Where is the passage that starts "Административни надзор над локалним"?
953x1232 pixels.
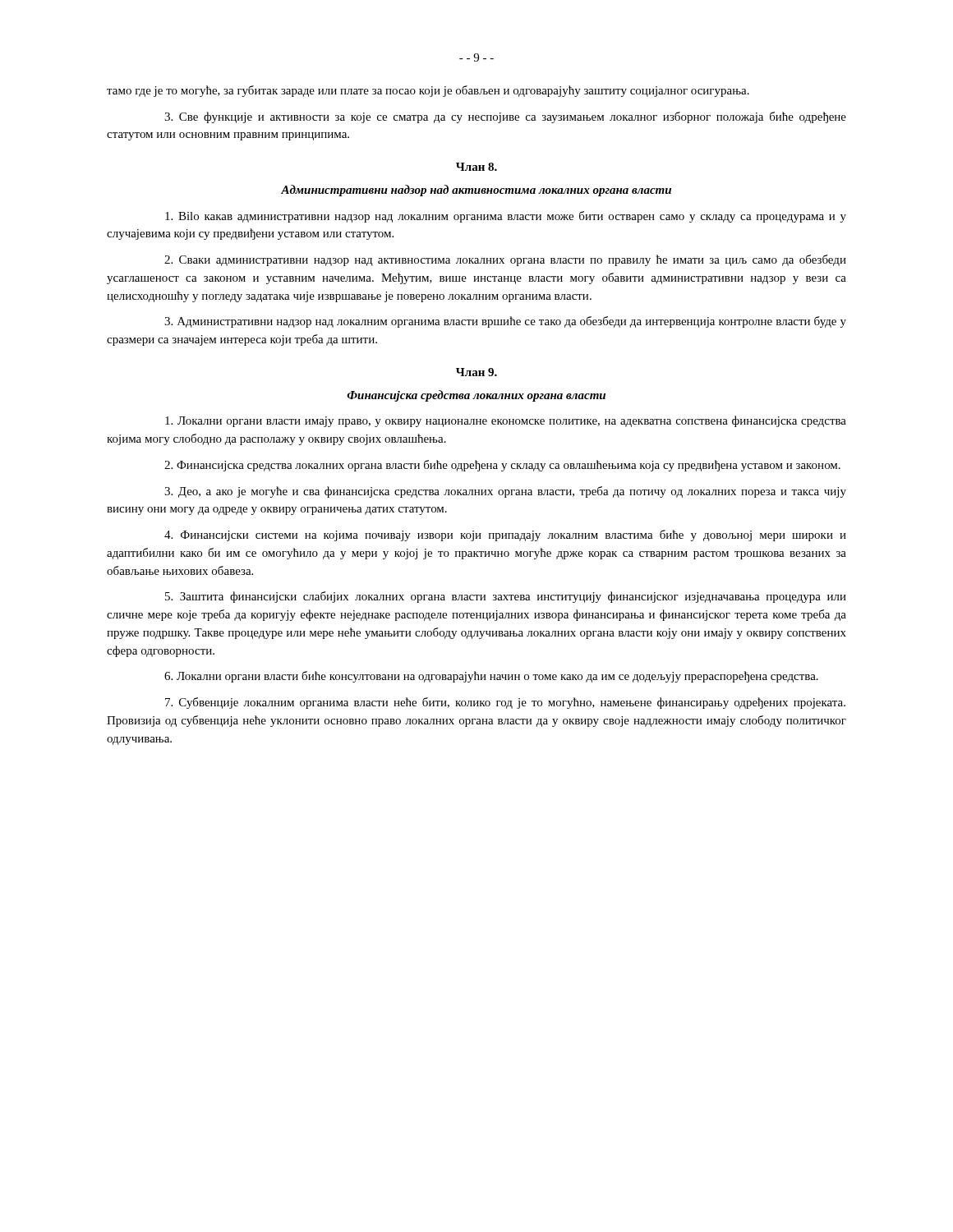tap(476, 330)
